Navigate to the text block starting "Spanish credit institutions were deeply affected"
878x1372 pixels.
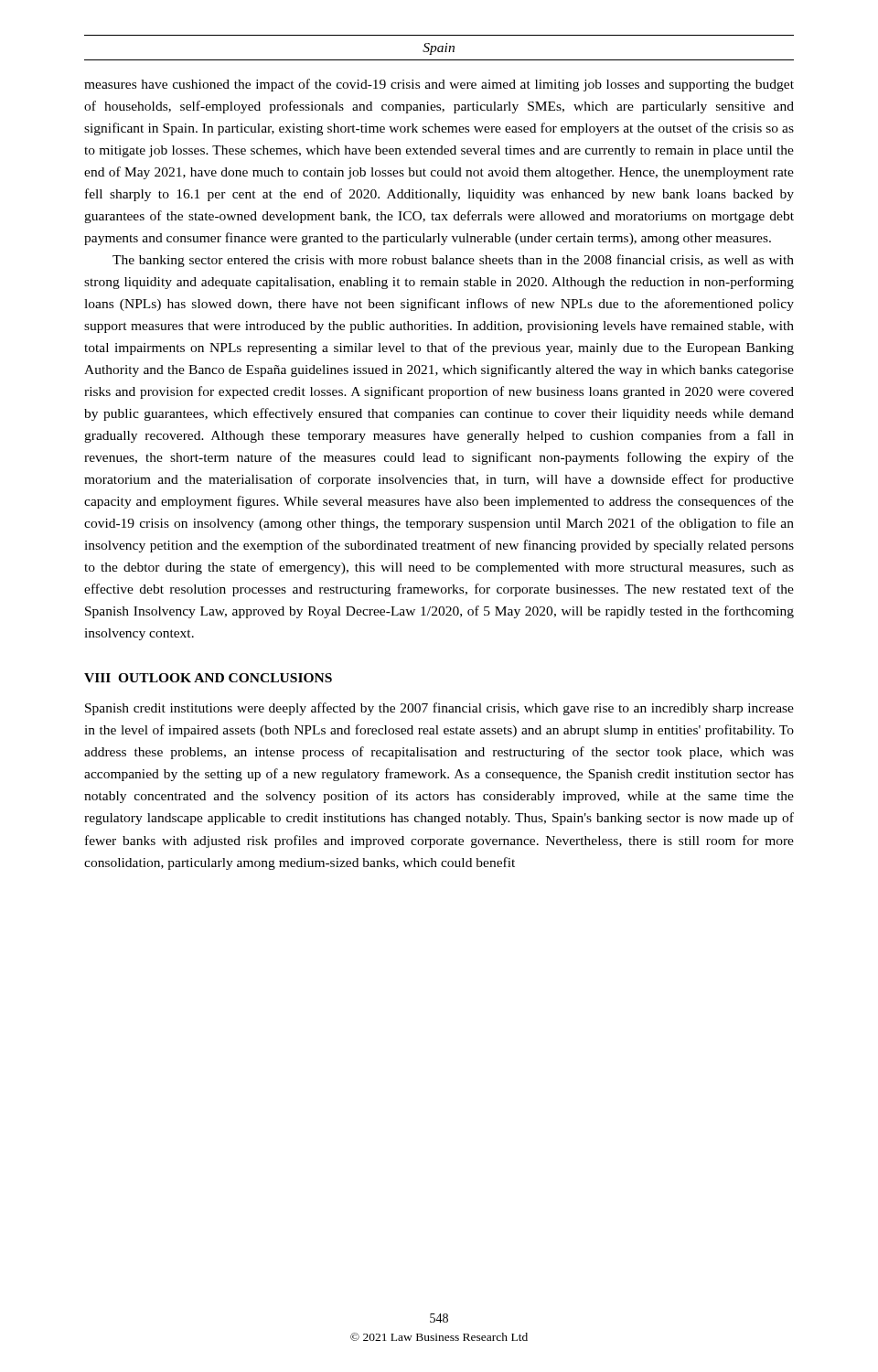tap(439, 785)
